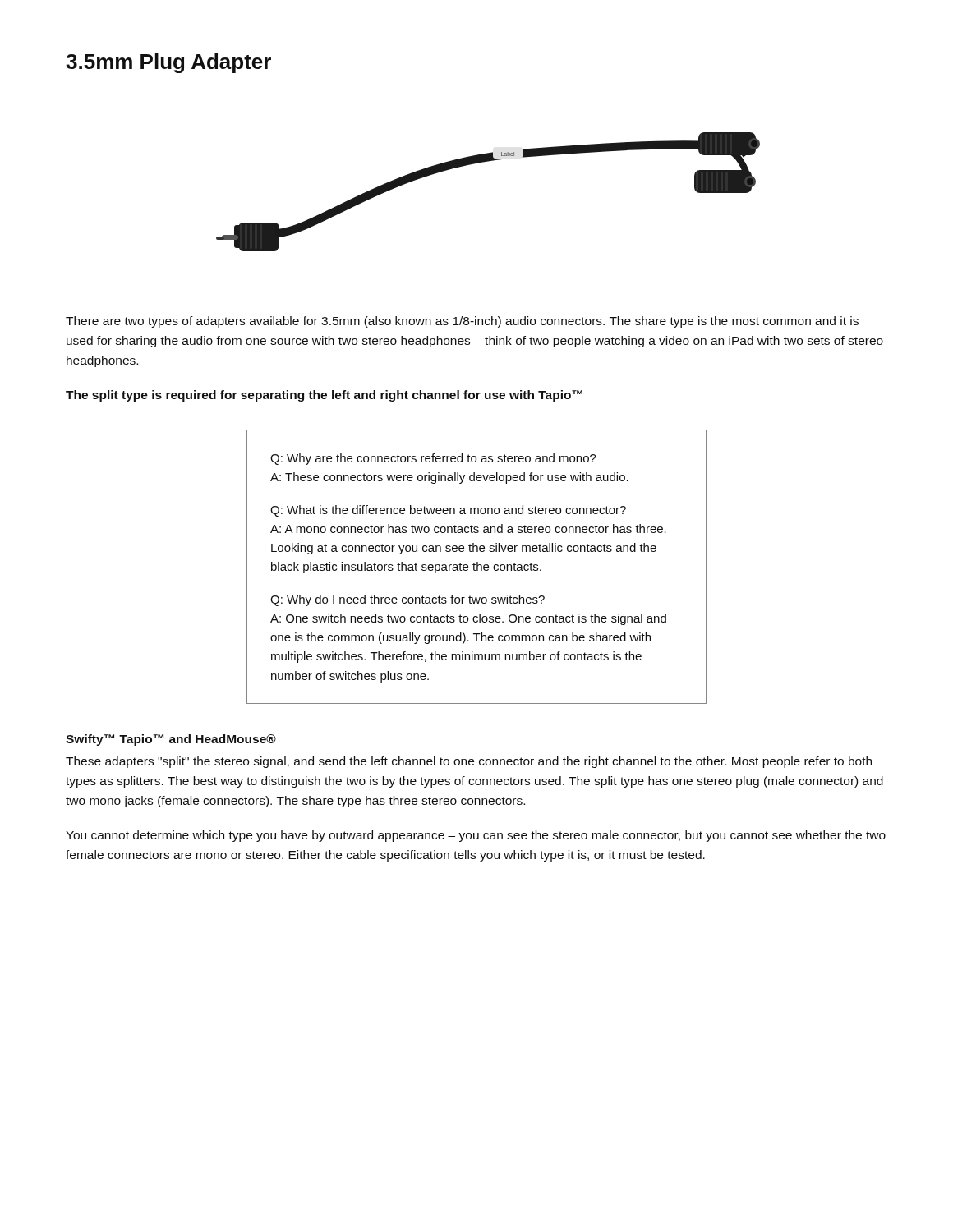Select the photo
This screenshot has width=953, height=1232.
476,192
